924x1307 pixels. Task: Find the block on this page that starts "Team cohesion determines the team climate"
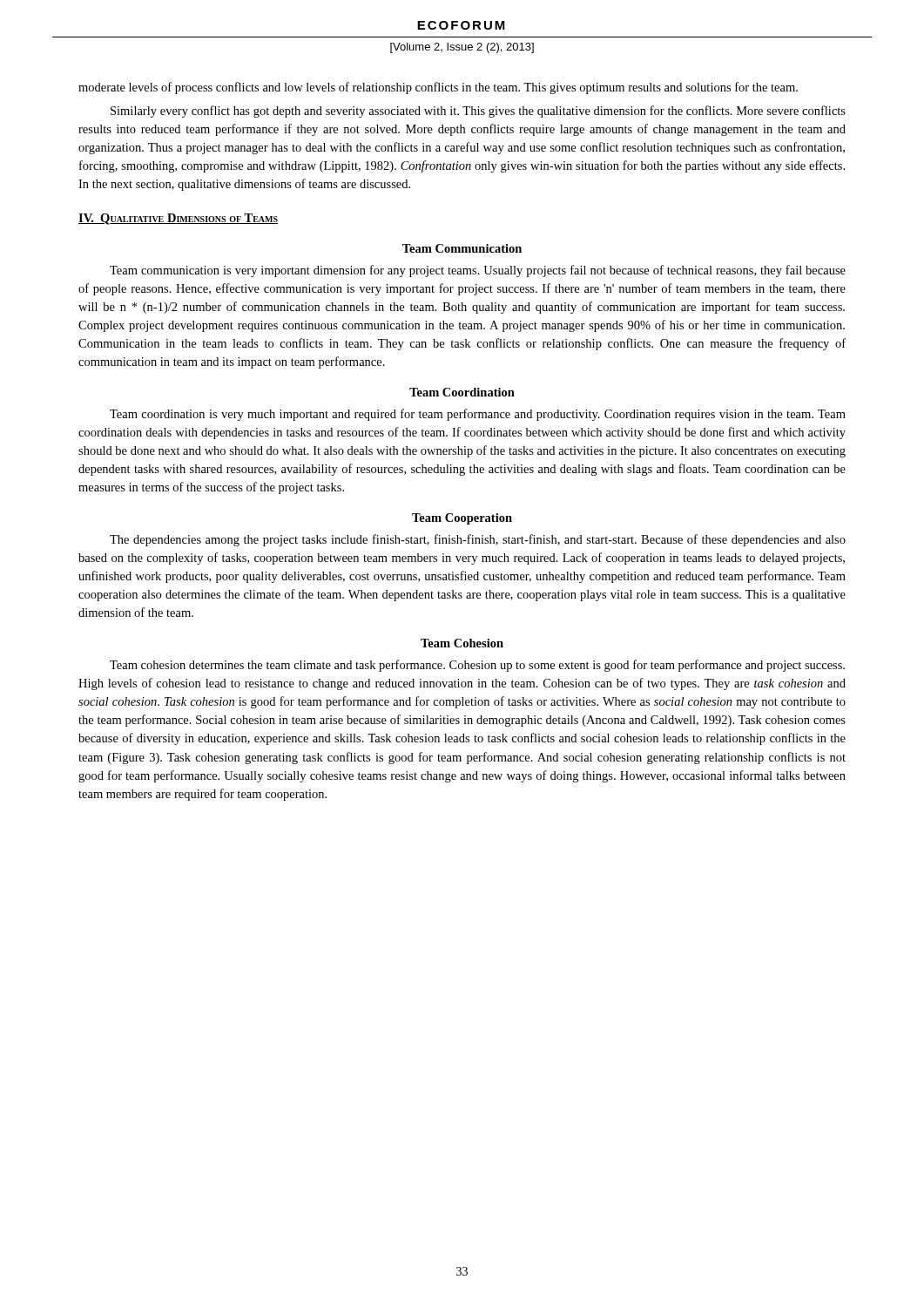coord(462,730)
